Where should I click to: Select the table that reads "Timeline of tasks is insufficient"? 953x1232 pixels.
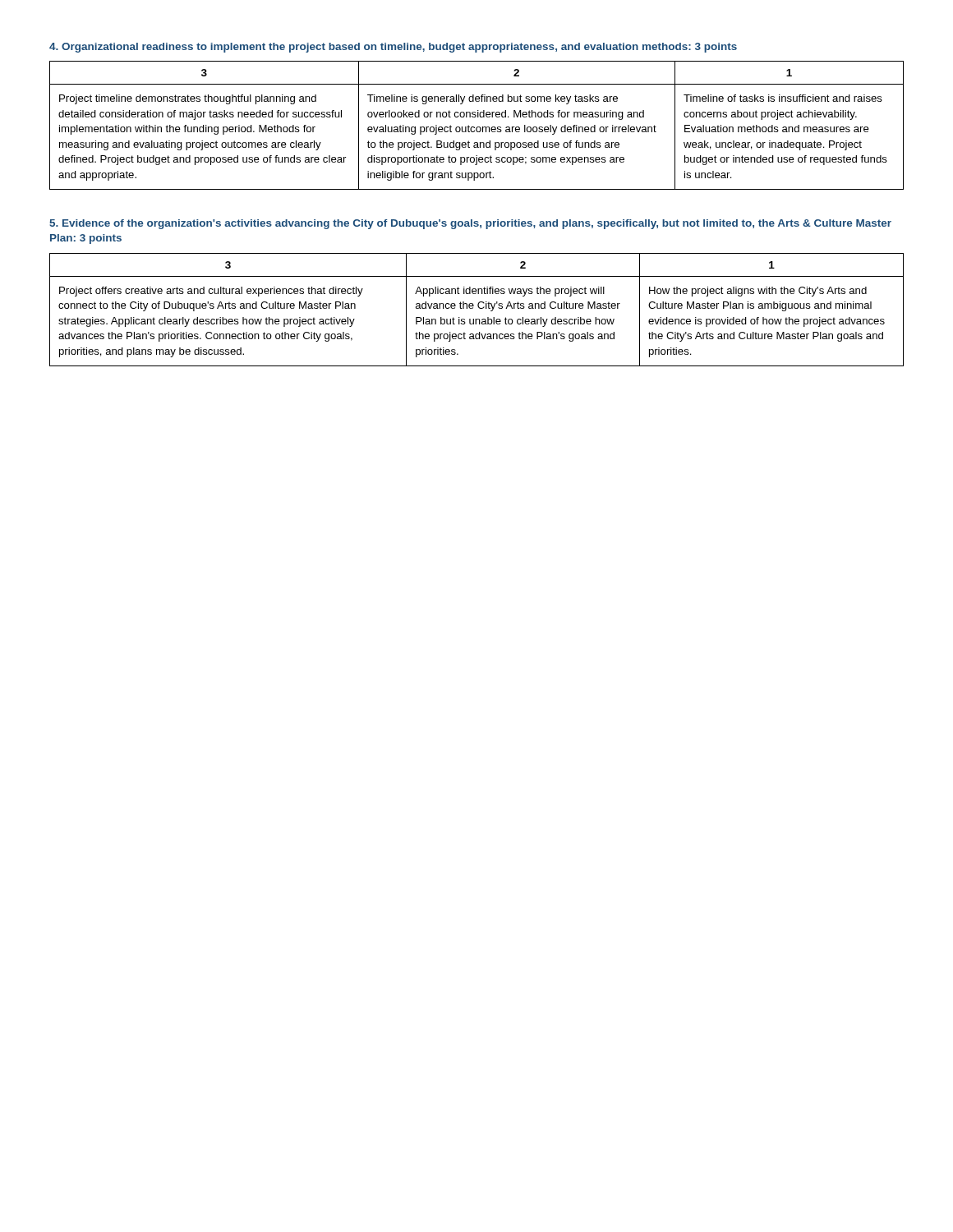pos(476,125)
